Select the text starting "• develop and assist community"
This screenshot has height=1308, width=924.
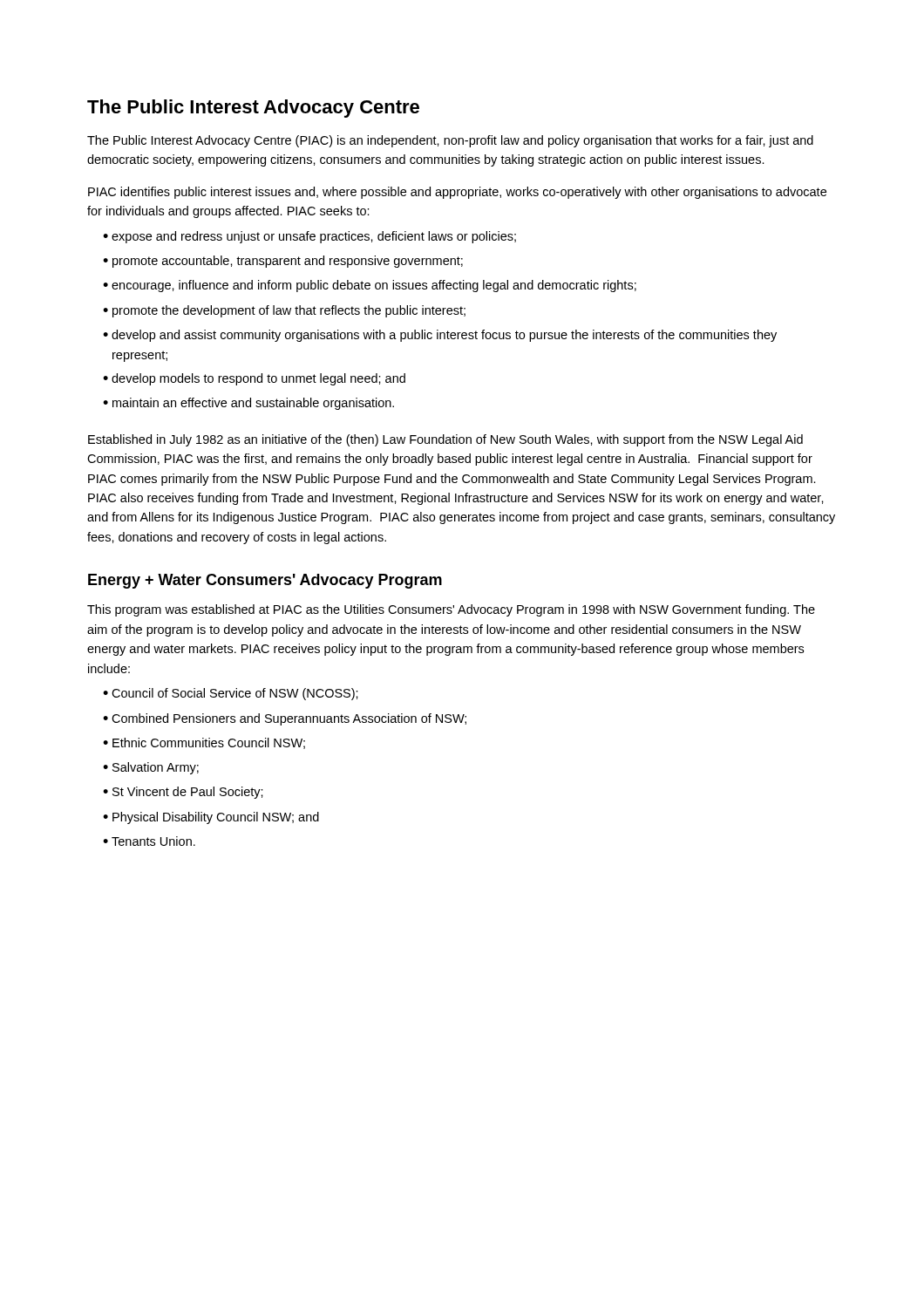point(462,345)
